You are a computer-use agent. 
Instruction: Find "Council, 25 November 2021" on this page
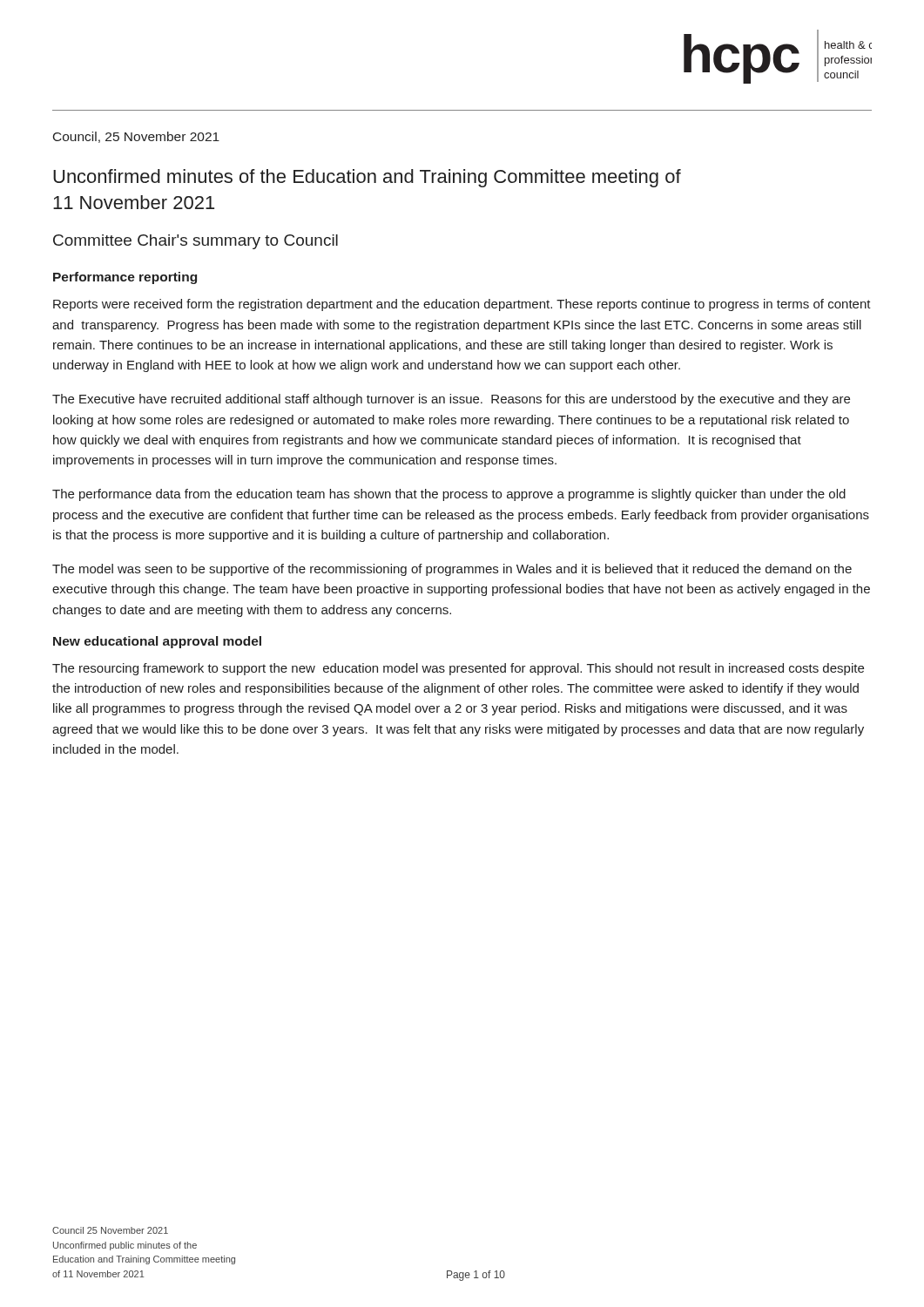[x=136, y=136]
